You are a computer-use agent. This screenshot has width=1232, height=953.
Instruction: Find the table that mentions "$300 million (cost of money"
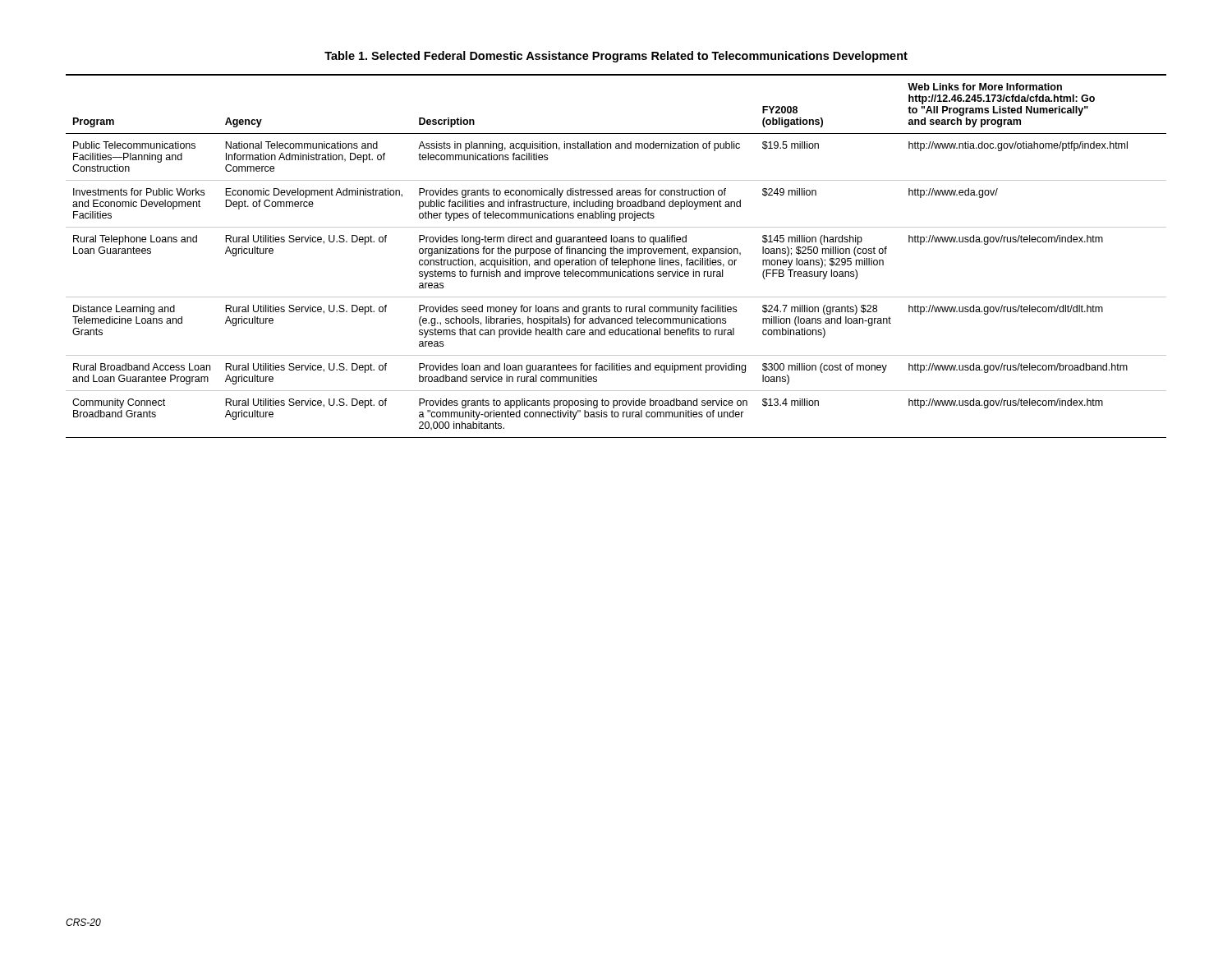(x=616, y=244)
